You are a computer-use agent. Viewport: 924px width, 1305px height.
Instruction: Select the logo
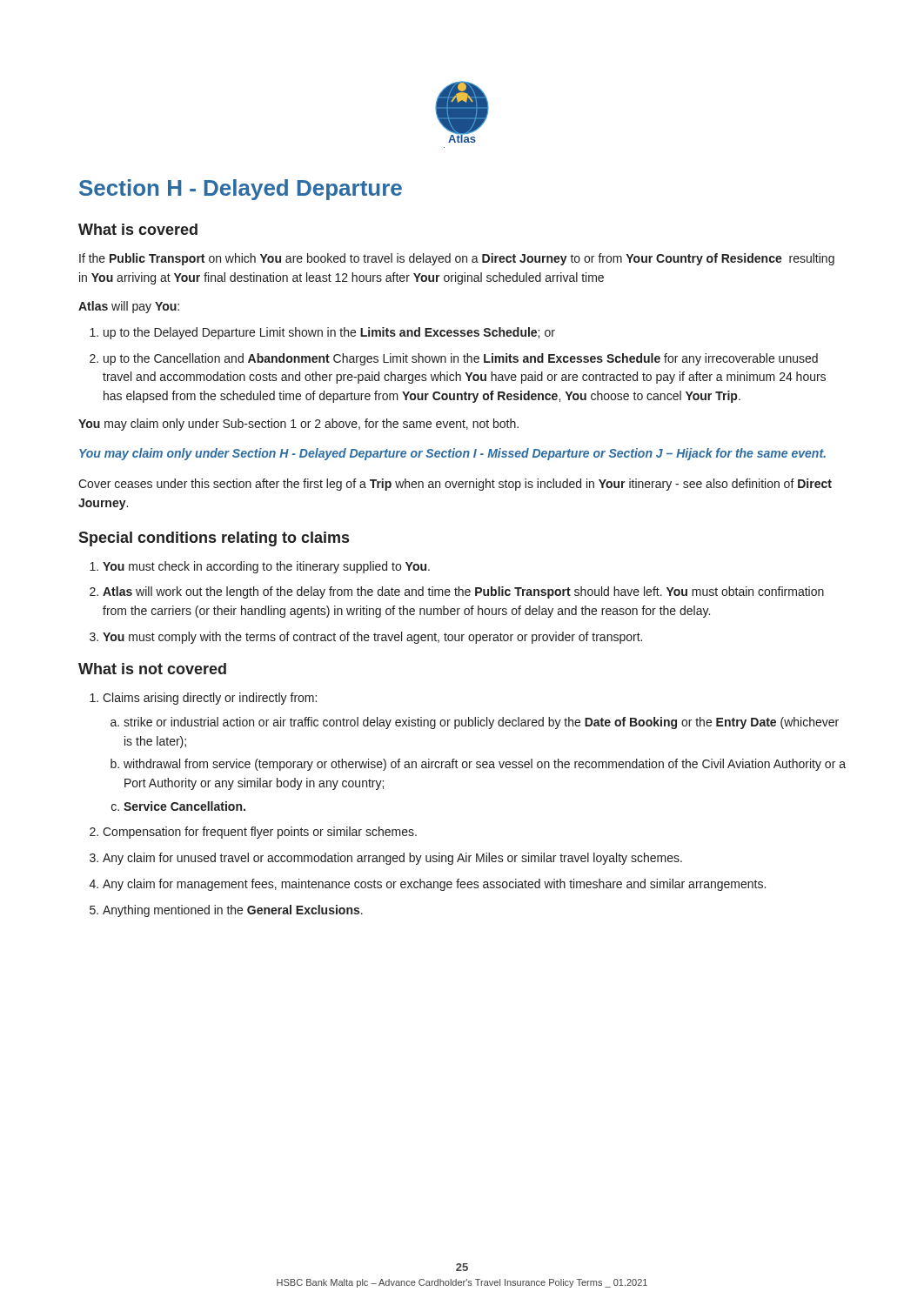462,114
